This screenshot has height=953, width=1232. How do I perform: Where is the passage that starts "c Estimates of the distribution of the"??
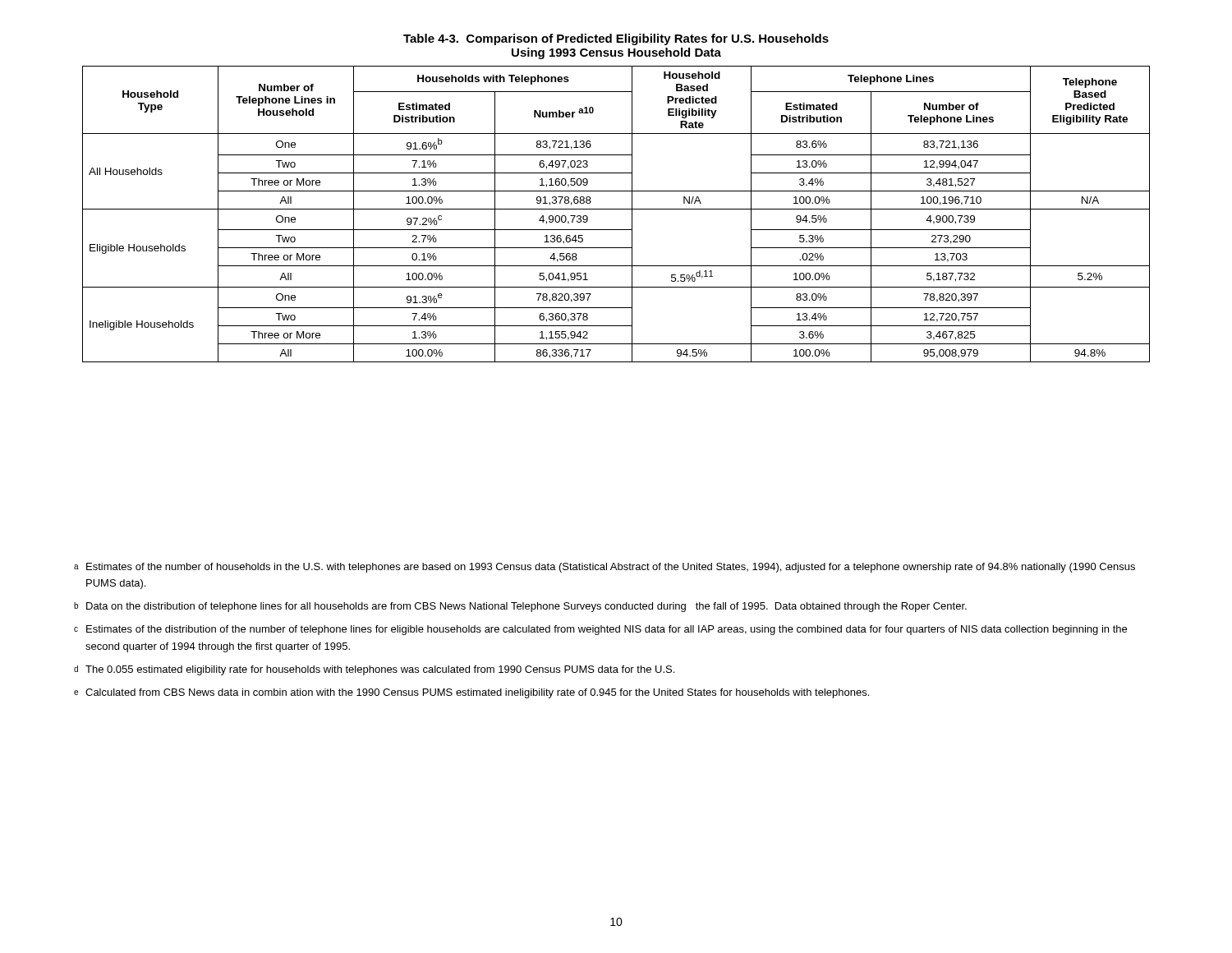click(616, 638)
